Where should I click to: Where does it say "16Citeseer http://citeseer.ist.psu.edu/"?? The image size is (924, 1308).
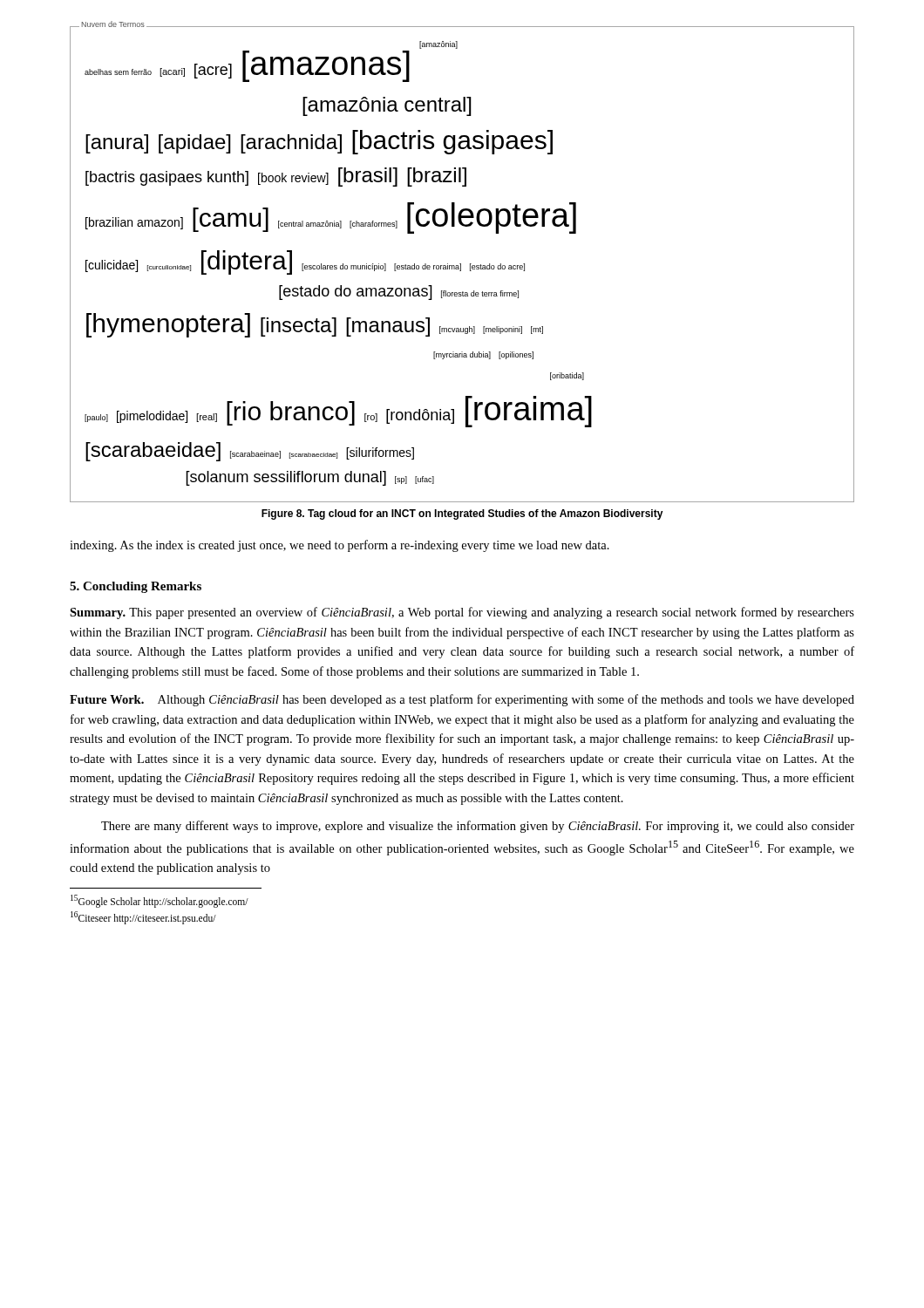[143, 918]
